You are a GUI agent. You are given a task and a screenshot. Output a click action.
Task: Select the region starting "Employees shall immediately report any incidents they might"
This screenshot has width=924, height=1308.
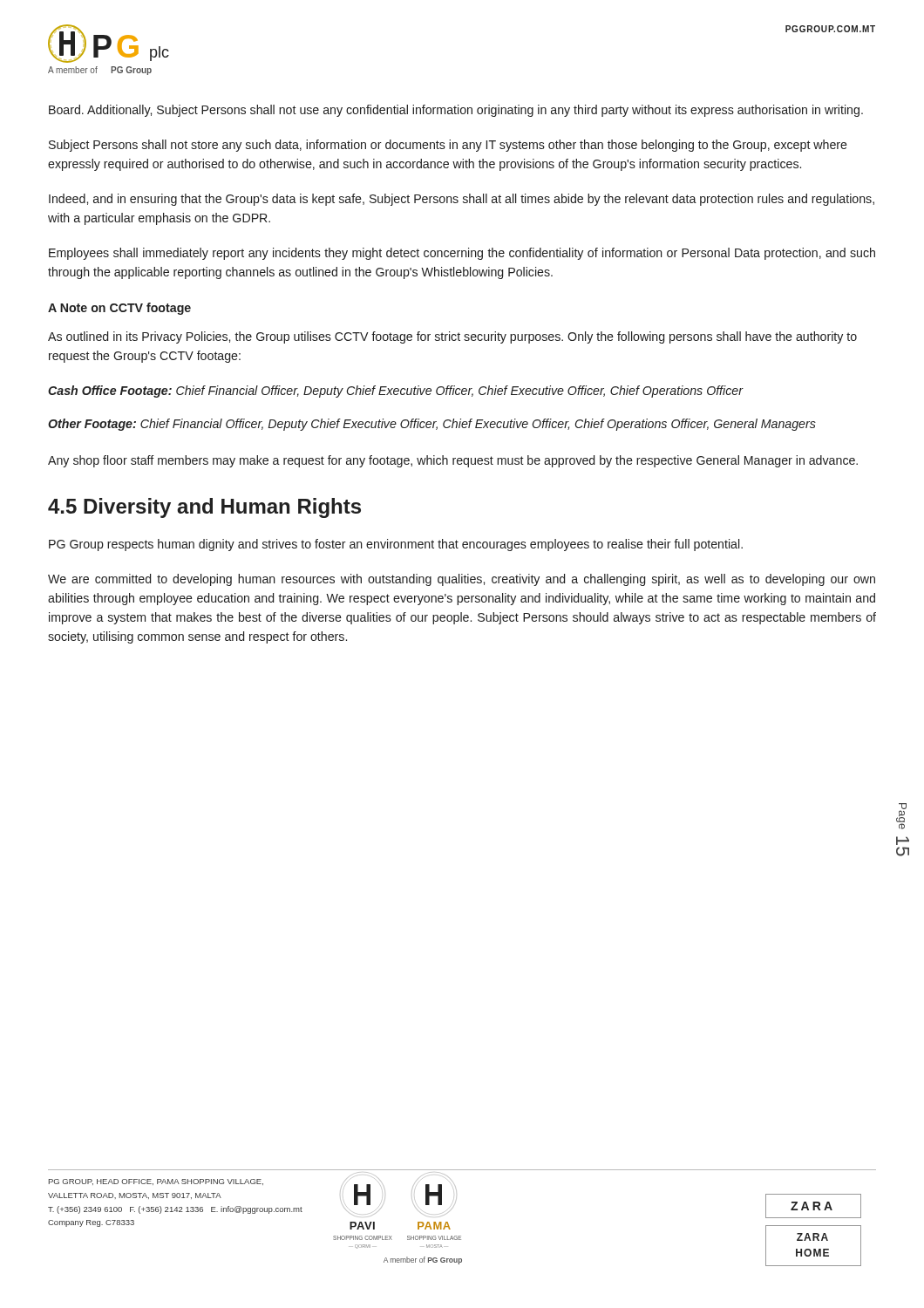click(462, 262)
